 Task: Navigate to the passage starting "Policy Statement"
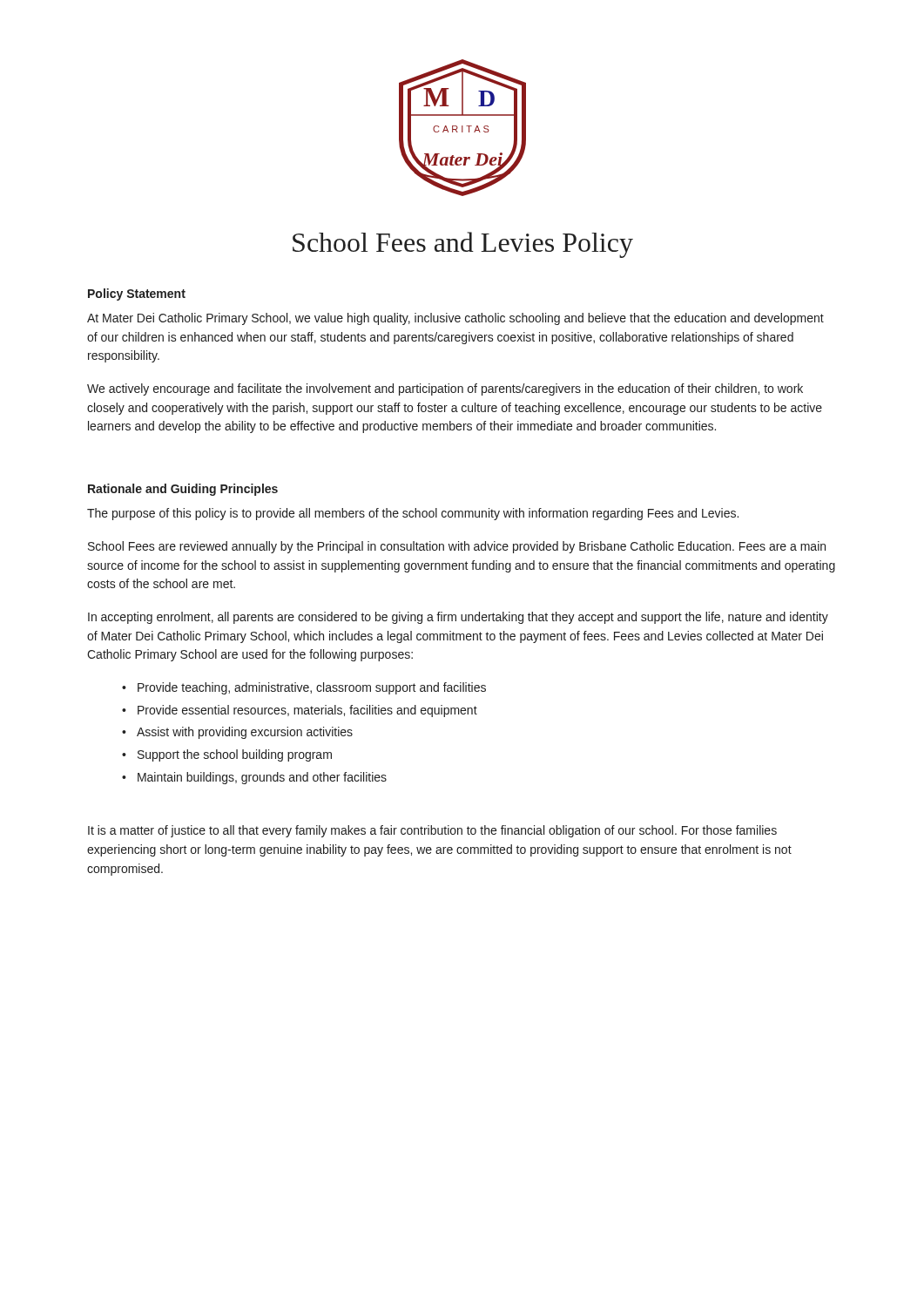click(136, 294)
